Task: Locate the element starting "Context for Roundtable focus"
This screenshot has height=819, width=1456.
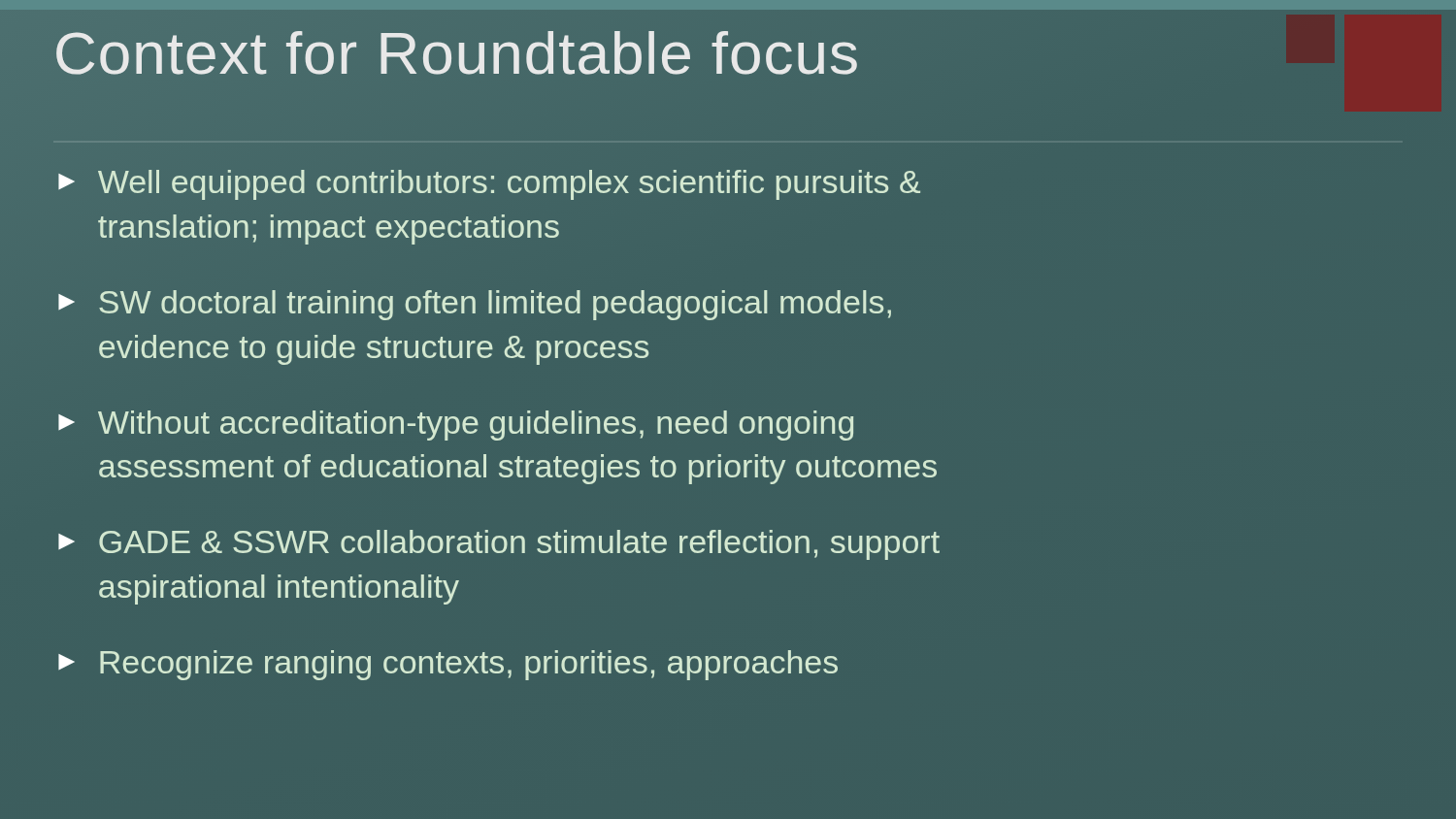Action: [x=660, y=54]
